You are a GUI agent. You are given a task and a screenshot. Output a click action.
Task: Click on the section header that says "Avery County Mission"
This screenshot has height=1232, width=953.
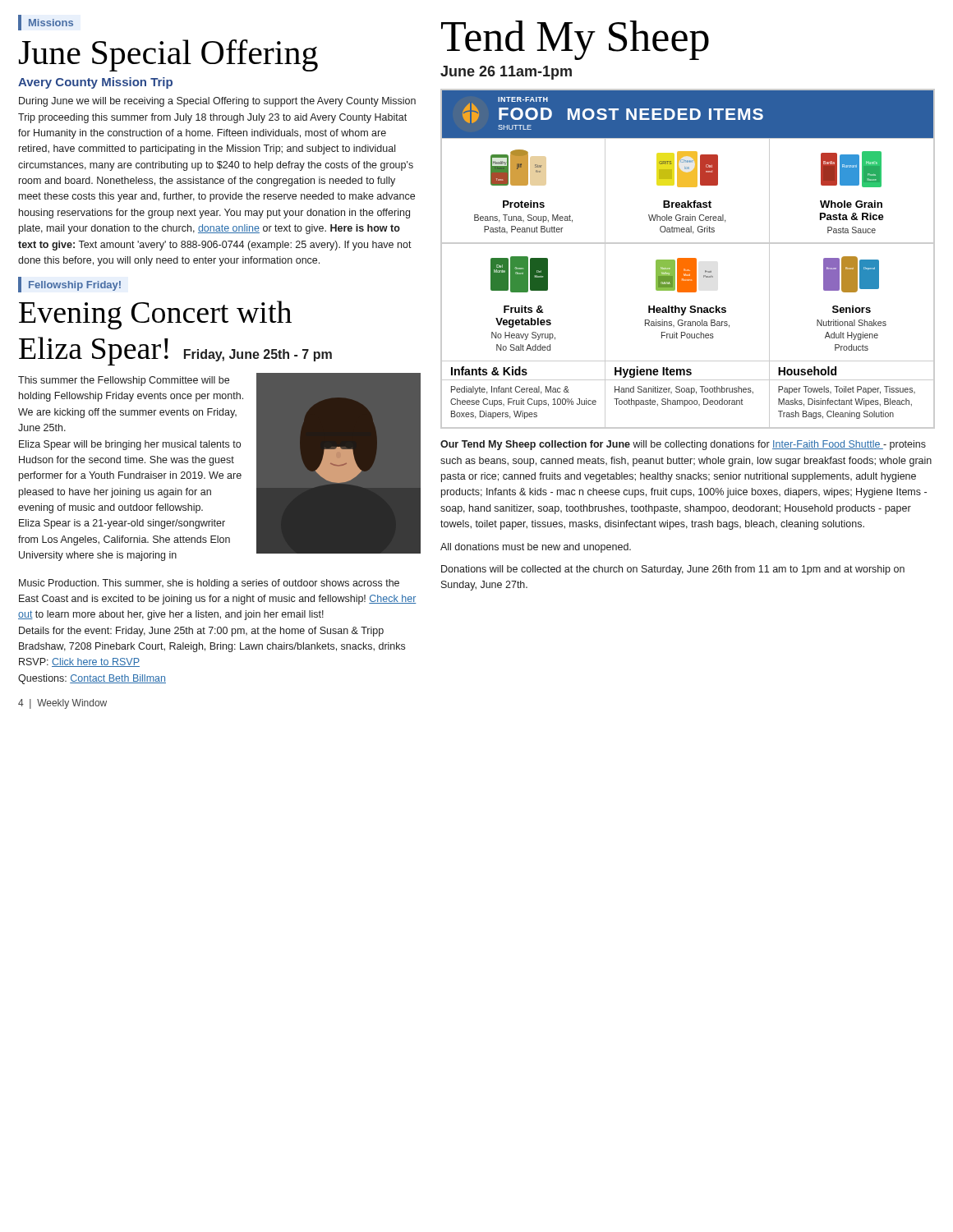coord(95,83)
